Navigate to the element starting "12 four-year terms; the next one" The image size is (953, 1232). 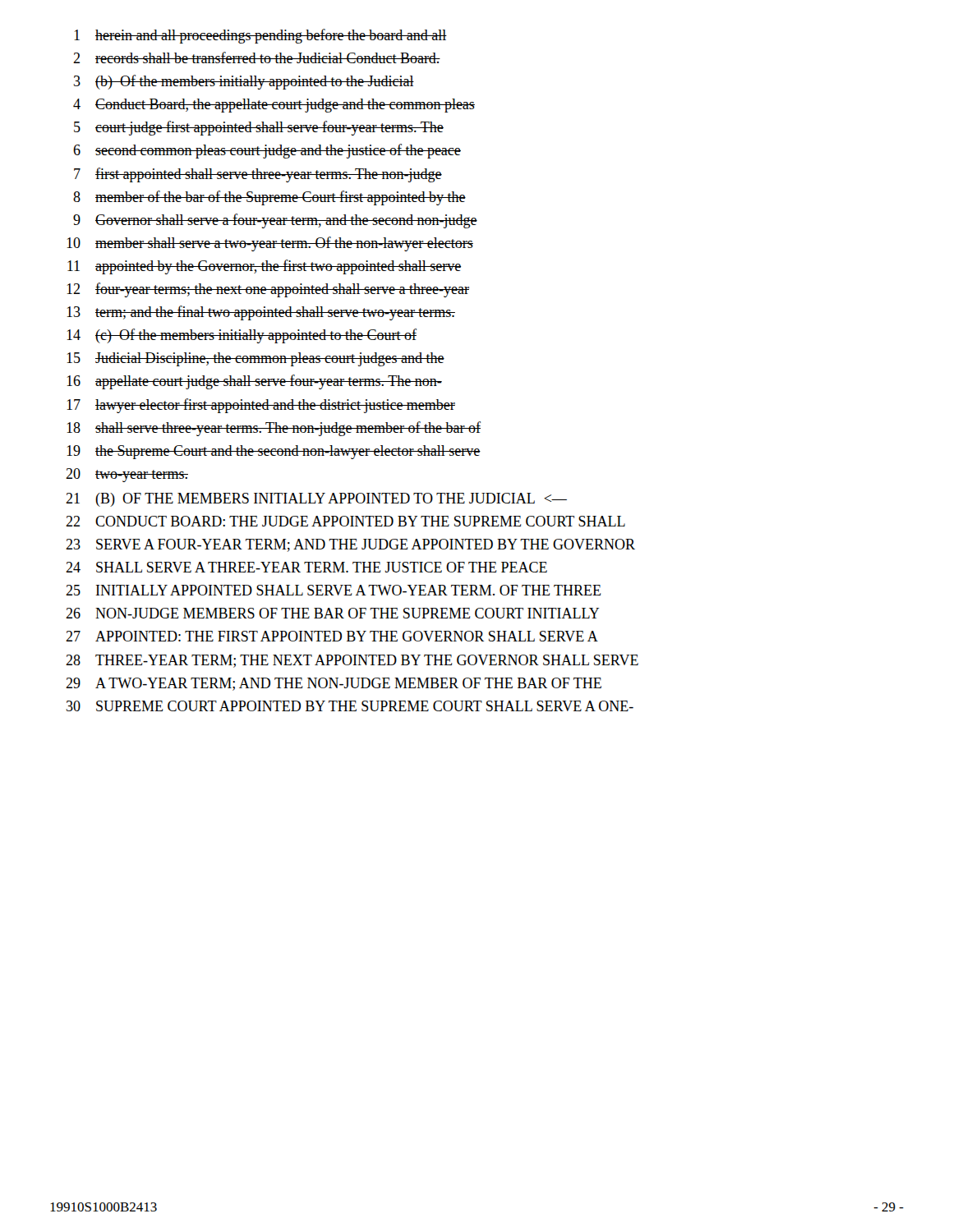pos(476,289)
